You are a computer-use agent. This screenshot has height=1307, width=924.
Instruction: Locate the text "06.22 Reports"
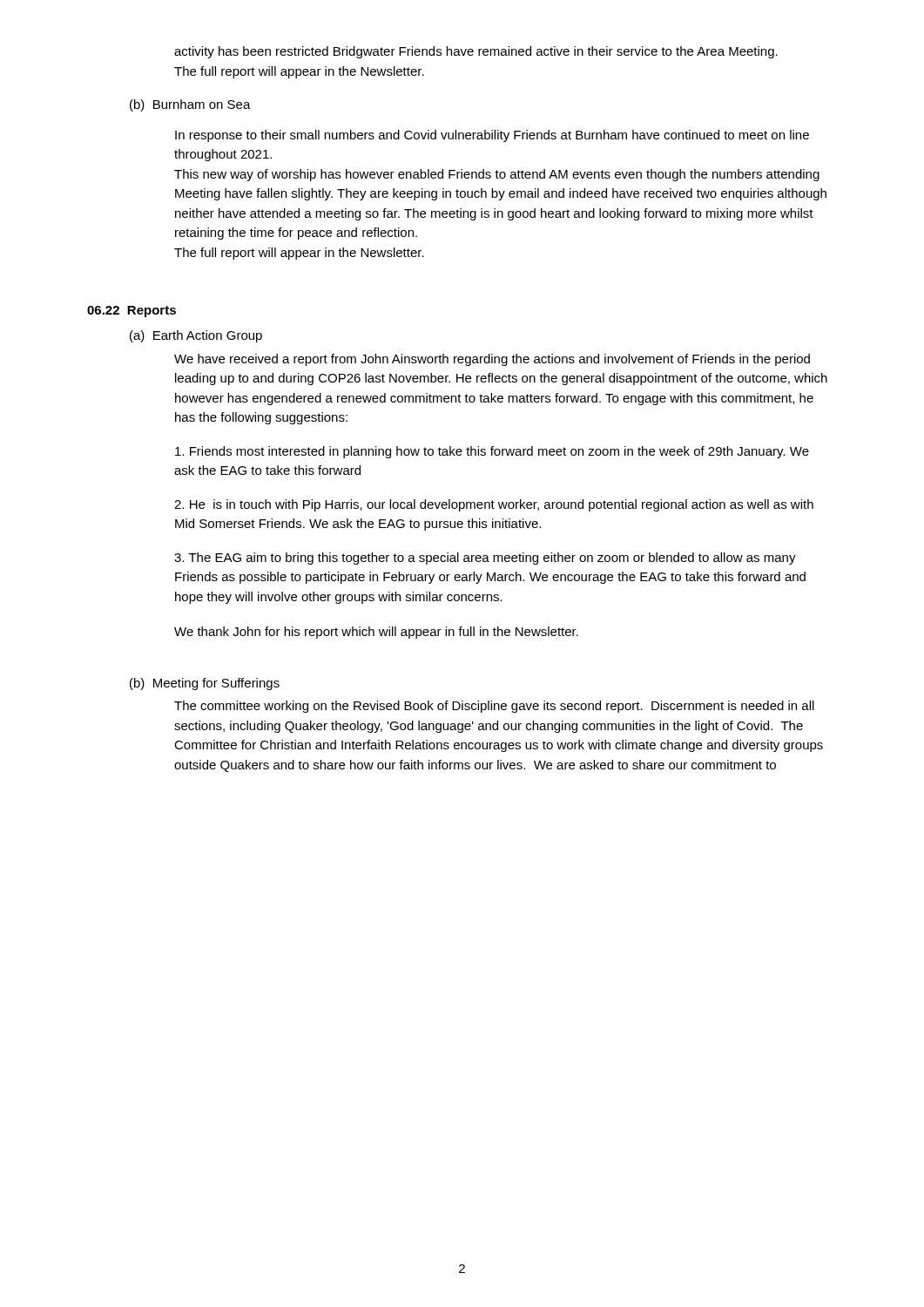(132, 310)
